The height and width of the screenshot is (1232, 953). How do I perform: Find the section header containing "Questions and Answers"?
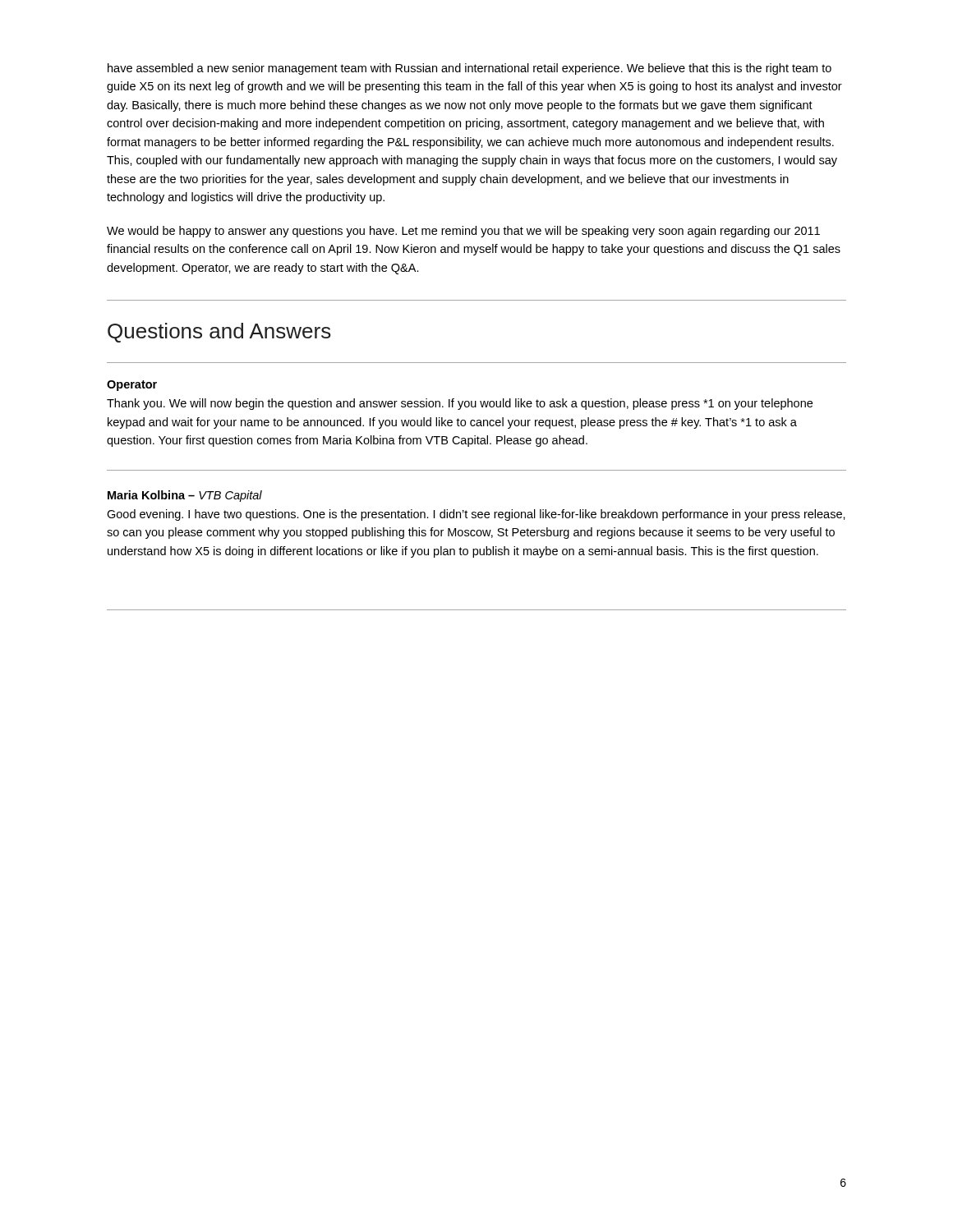point(219,331)
